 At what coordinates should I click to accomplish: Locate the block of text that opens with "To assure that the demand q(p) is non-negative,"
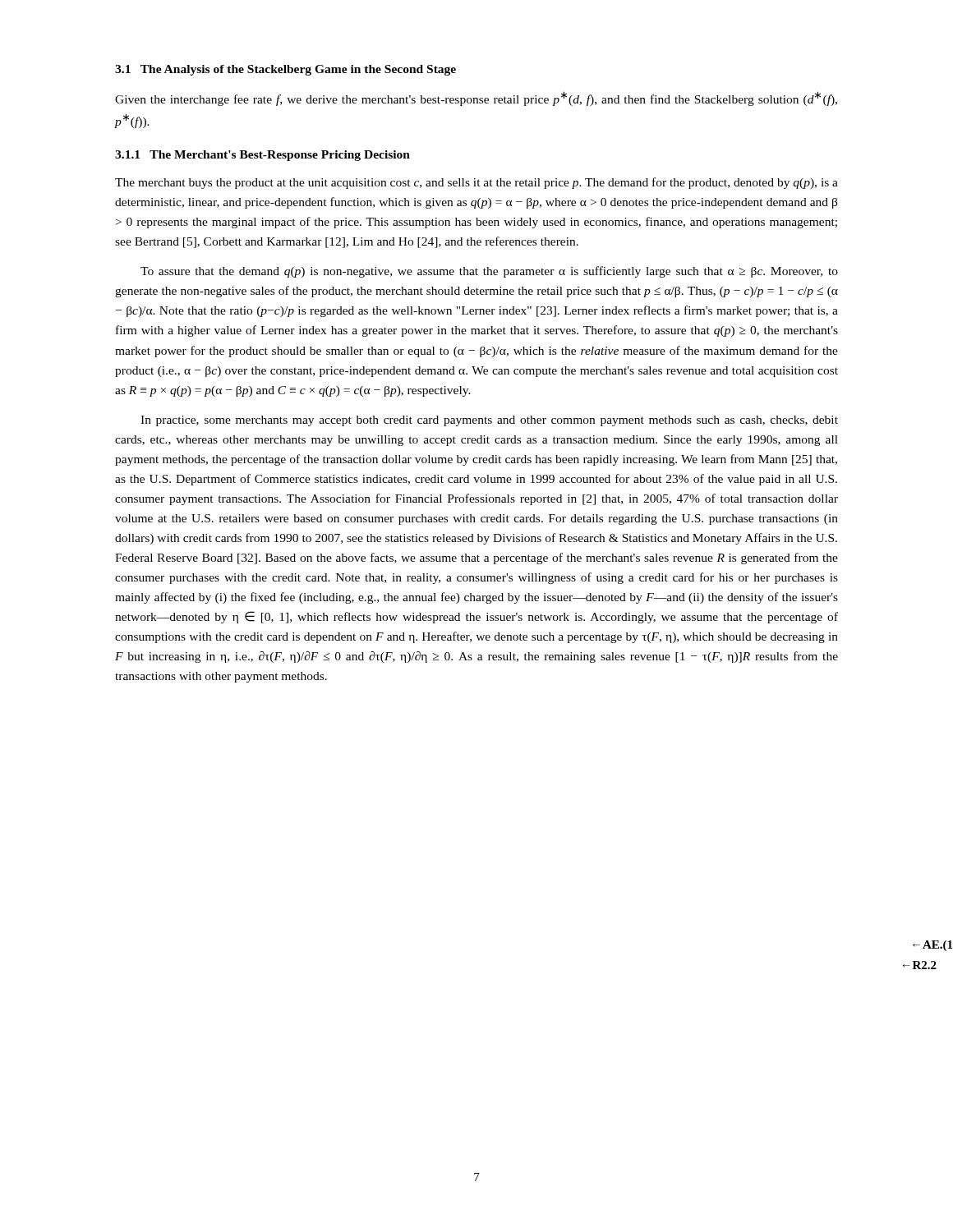point(476,331)
